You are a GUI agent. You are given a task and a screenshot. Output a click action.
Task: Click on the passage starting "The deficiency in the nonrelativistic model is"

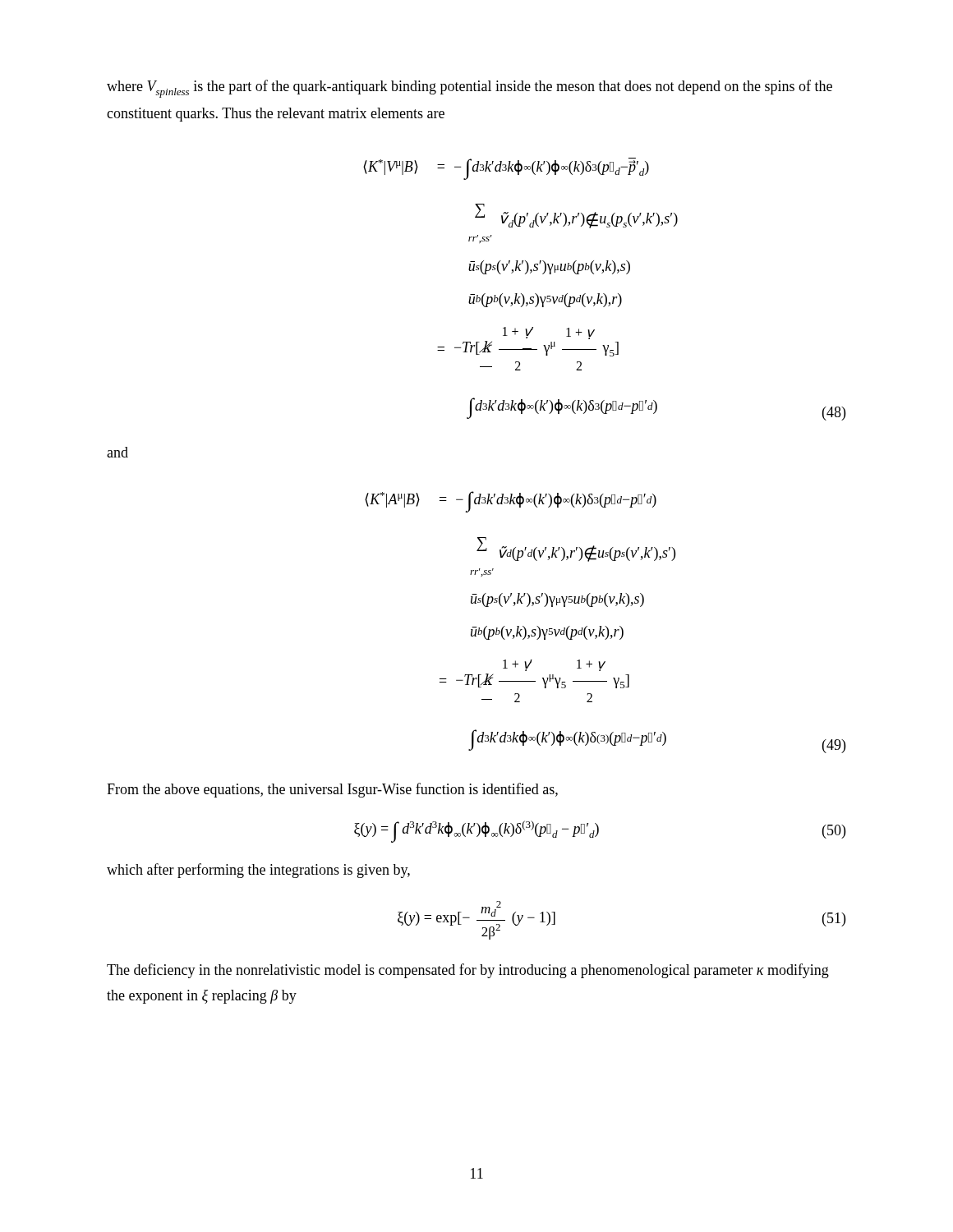[x=468, y=983]
